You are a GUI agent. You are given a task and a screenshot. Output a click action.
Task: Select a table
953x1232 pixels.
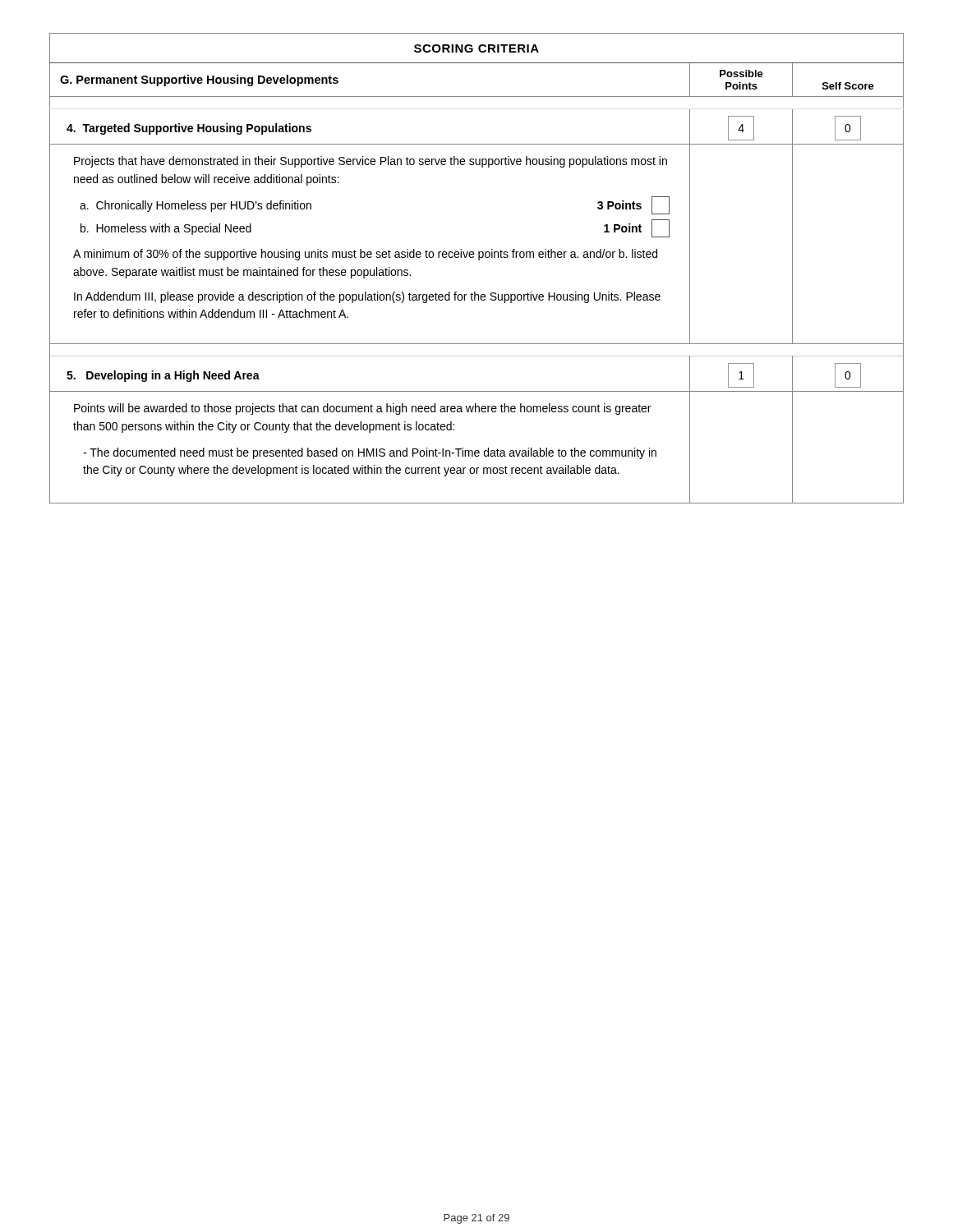(x=476, y=268)
